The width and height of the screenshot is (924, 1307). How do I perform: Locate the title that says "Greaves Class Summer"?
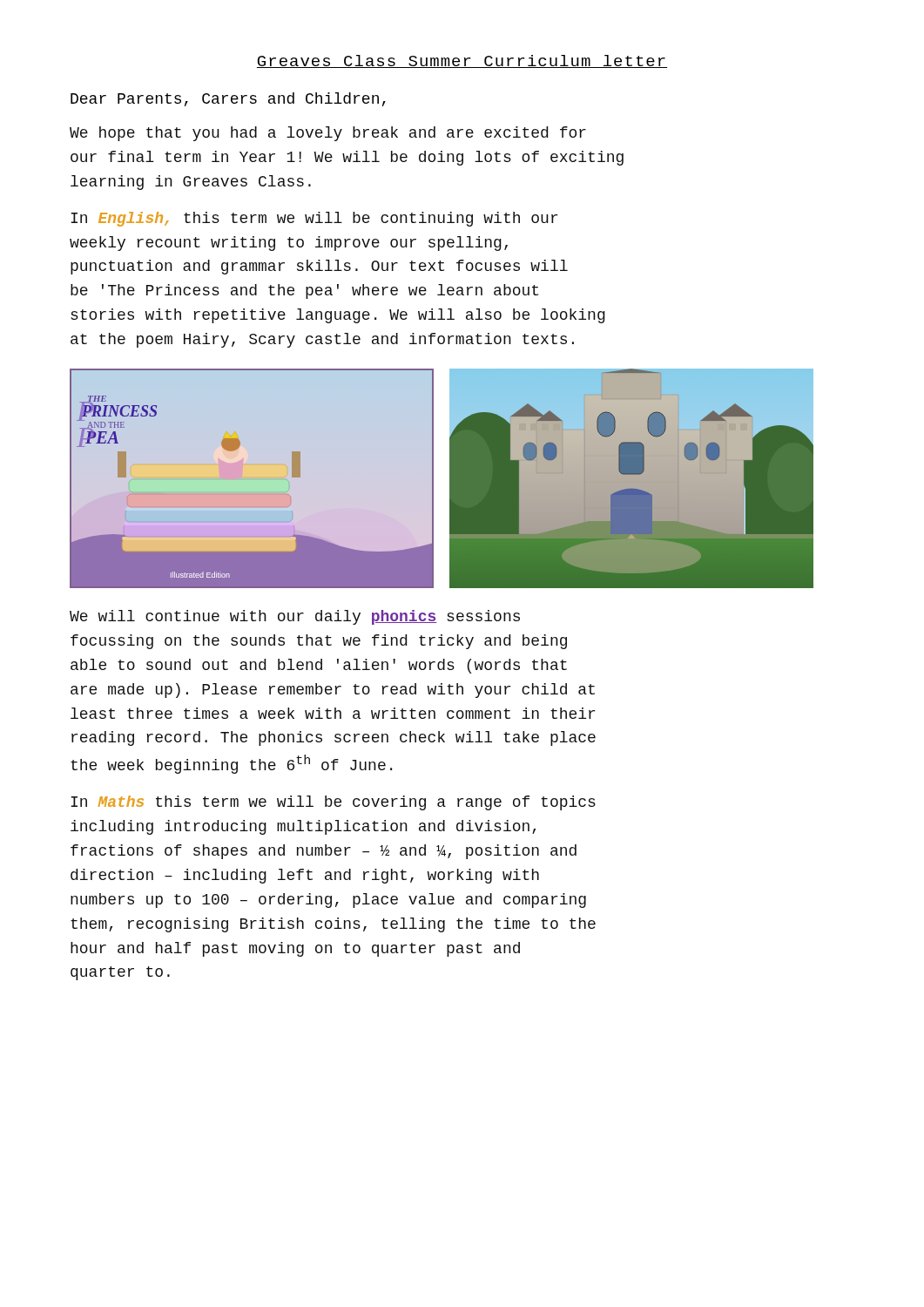[x=462, y=62]
